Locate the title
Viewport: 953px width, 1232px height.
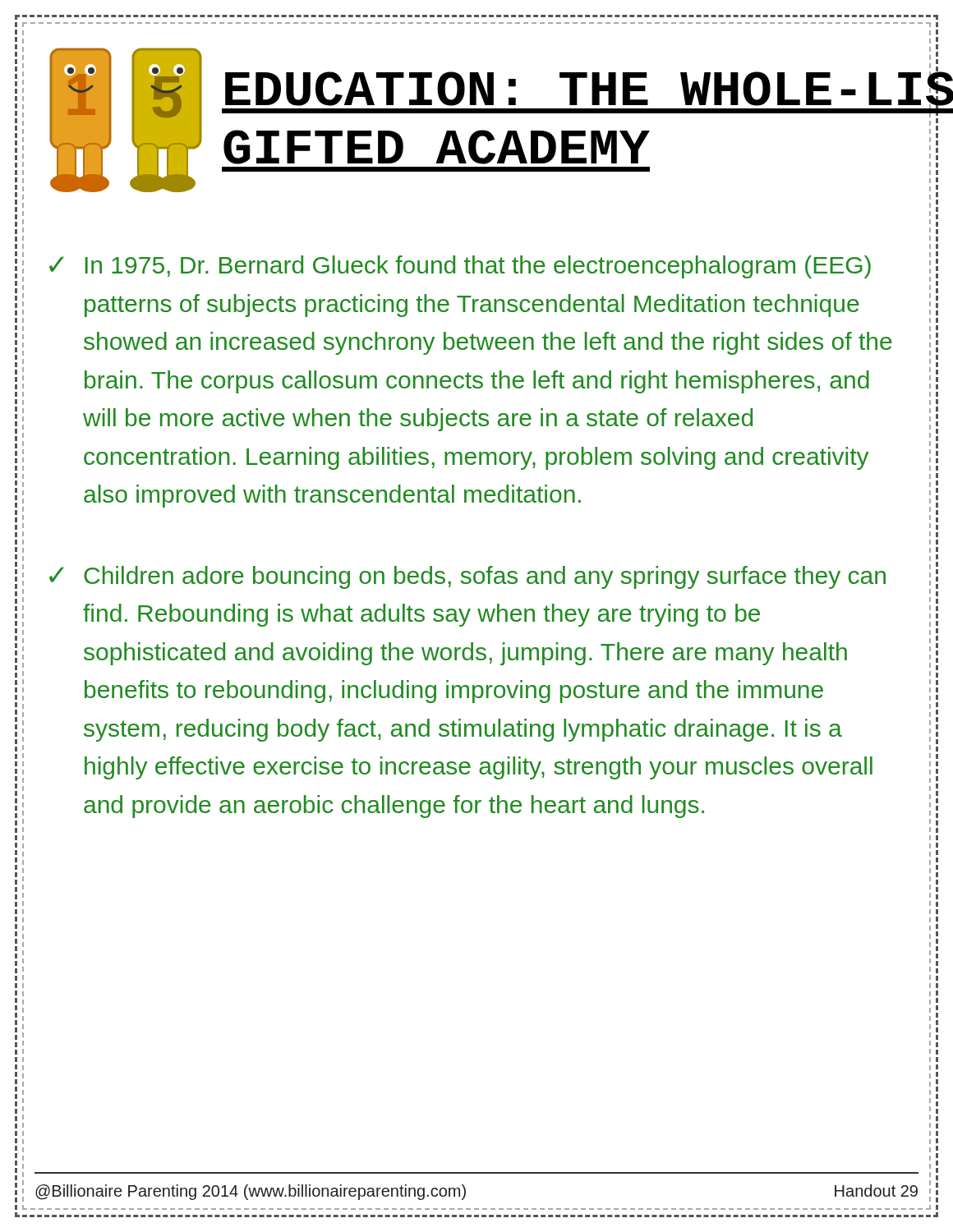(476, 121)
